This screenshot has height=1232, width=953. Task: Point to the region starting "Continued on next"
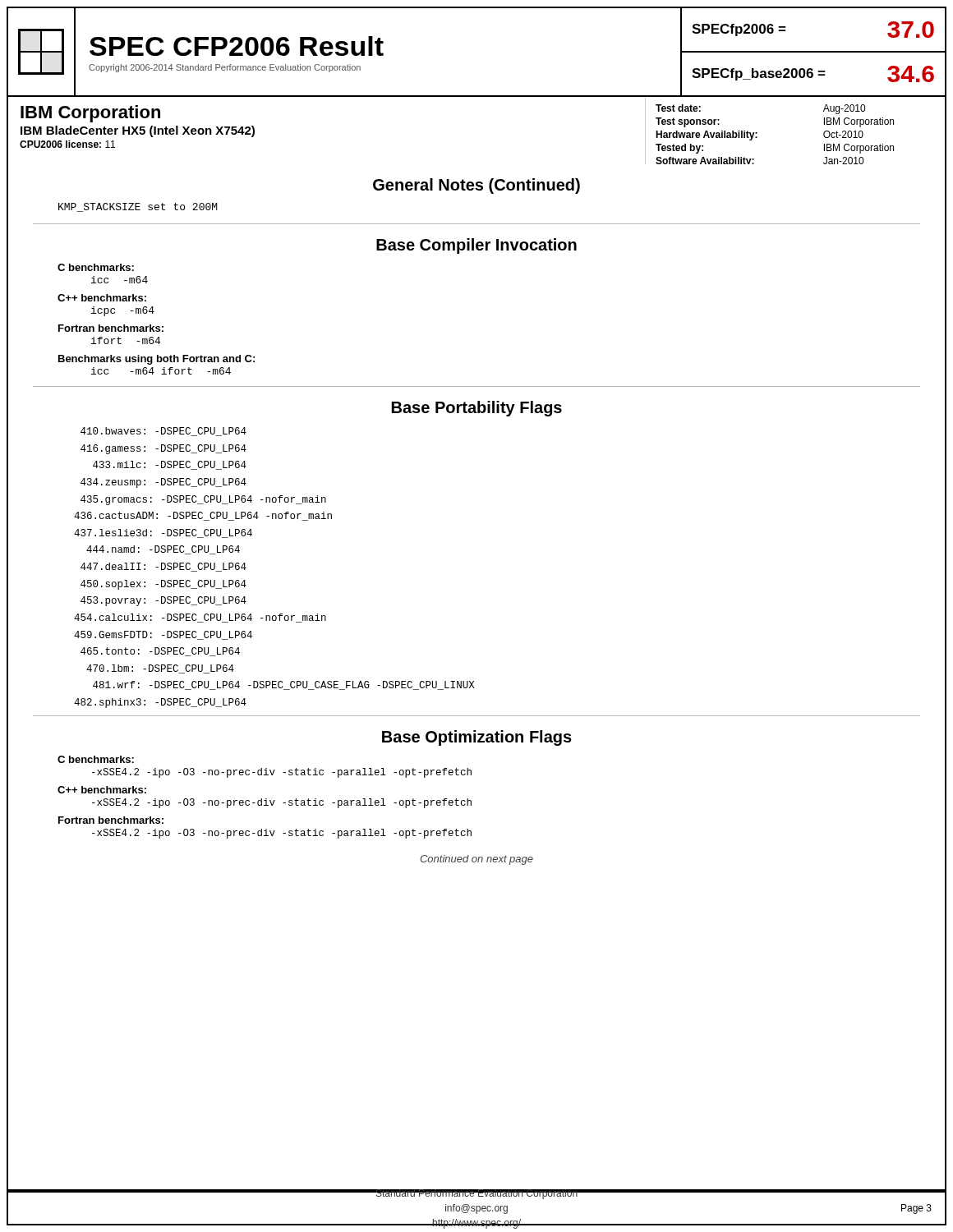pos(476,858)
